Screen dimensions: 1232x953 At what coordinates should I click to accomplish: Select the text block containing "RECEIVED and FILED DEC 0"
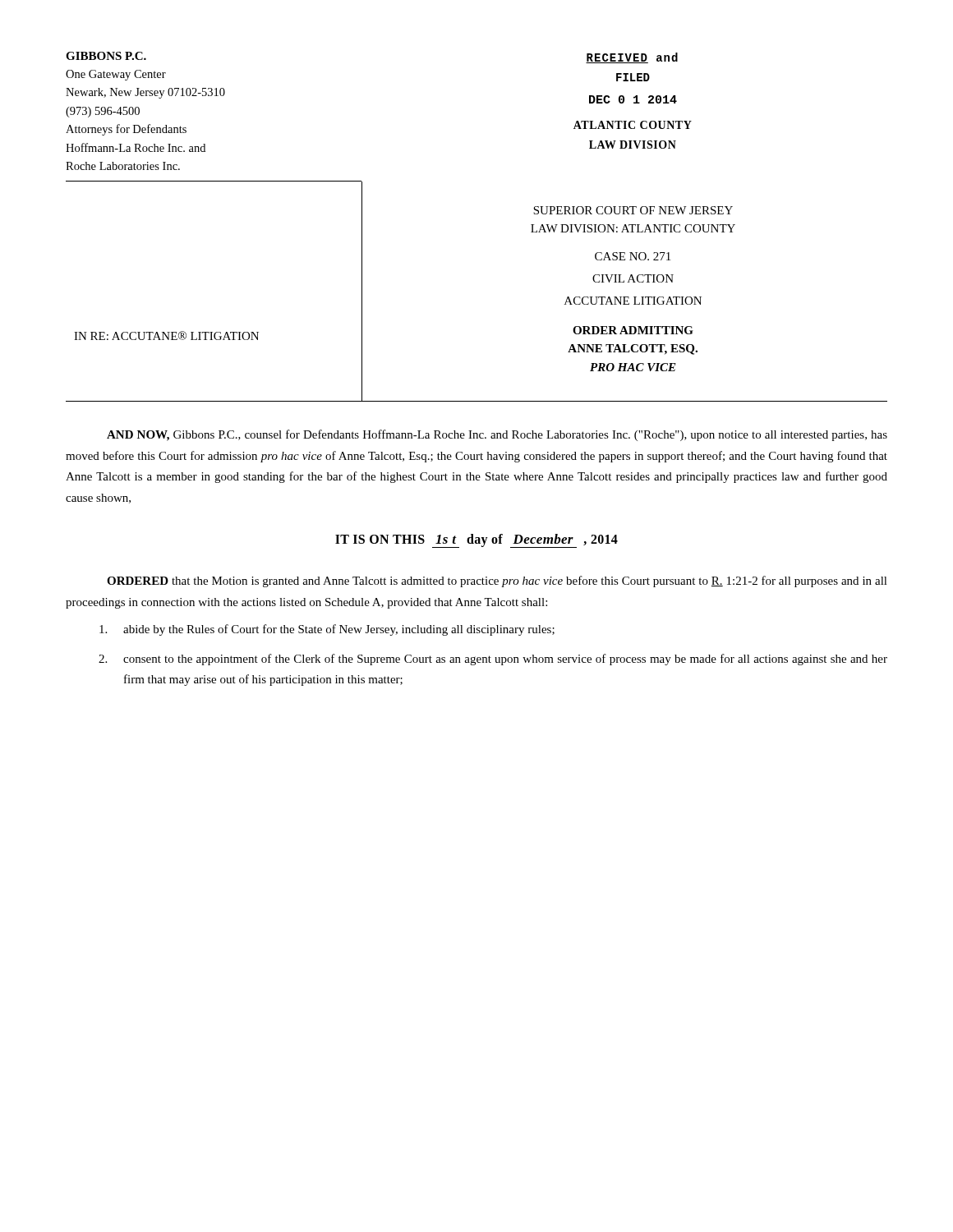633,102
